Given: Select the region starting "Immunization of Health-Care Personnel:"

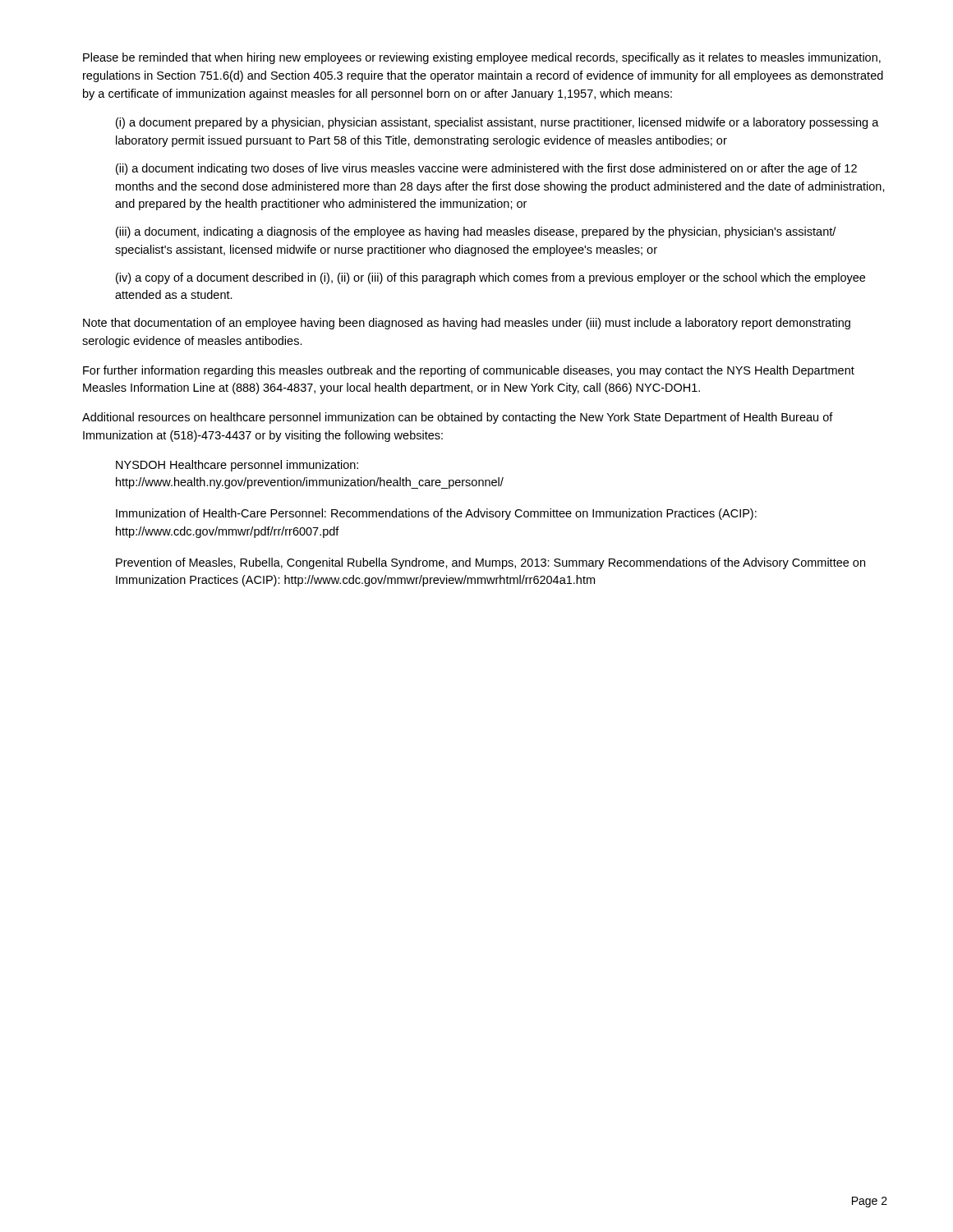Looking at the screenshot, I should point(436,522).
